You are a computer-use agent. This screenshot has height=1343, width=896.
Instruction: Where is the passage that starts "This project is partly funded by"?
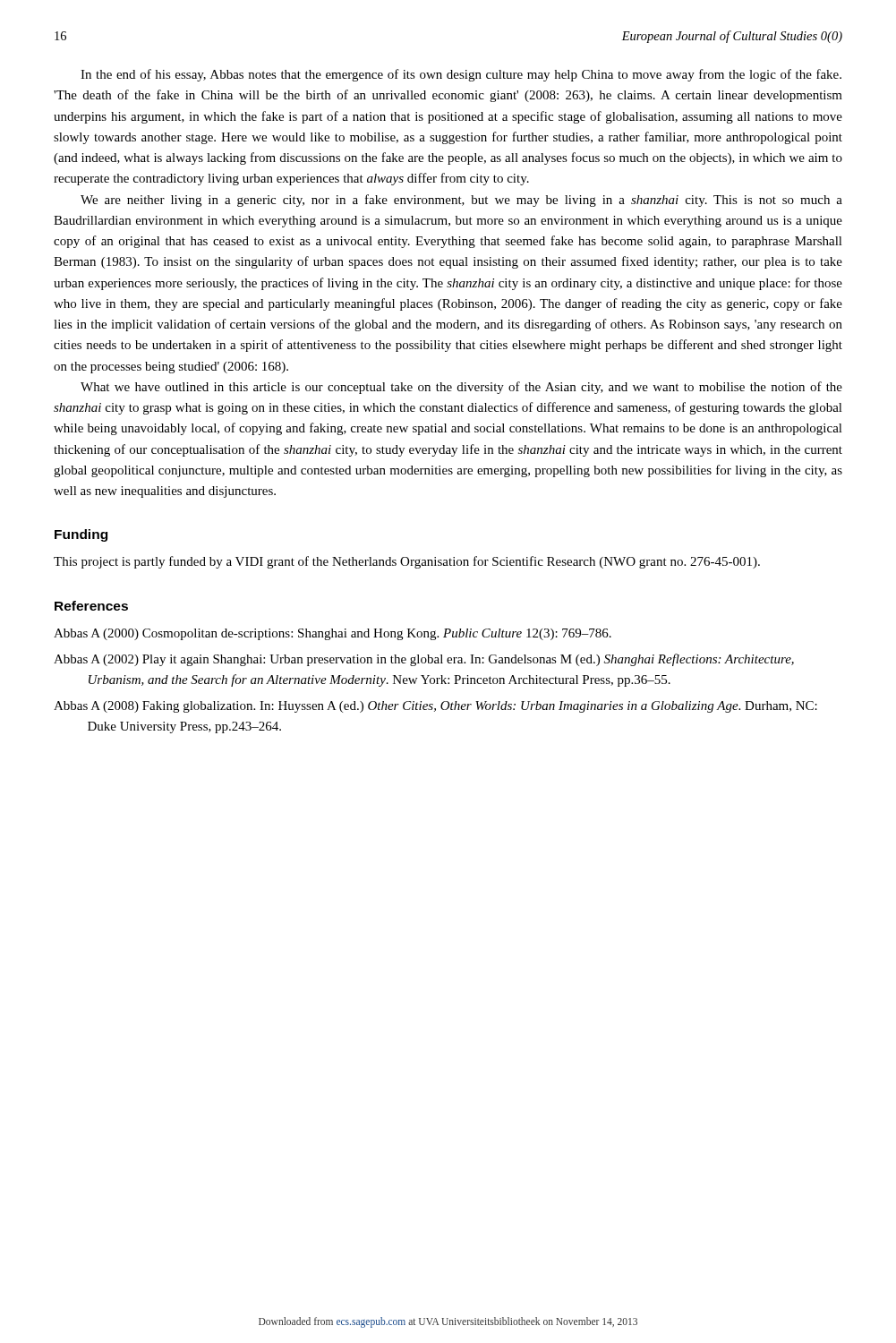tap(448, 562)
